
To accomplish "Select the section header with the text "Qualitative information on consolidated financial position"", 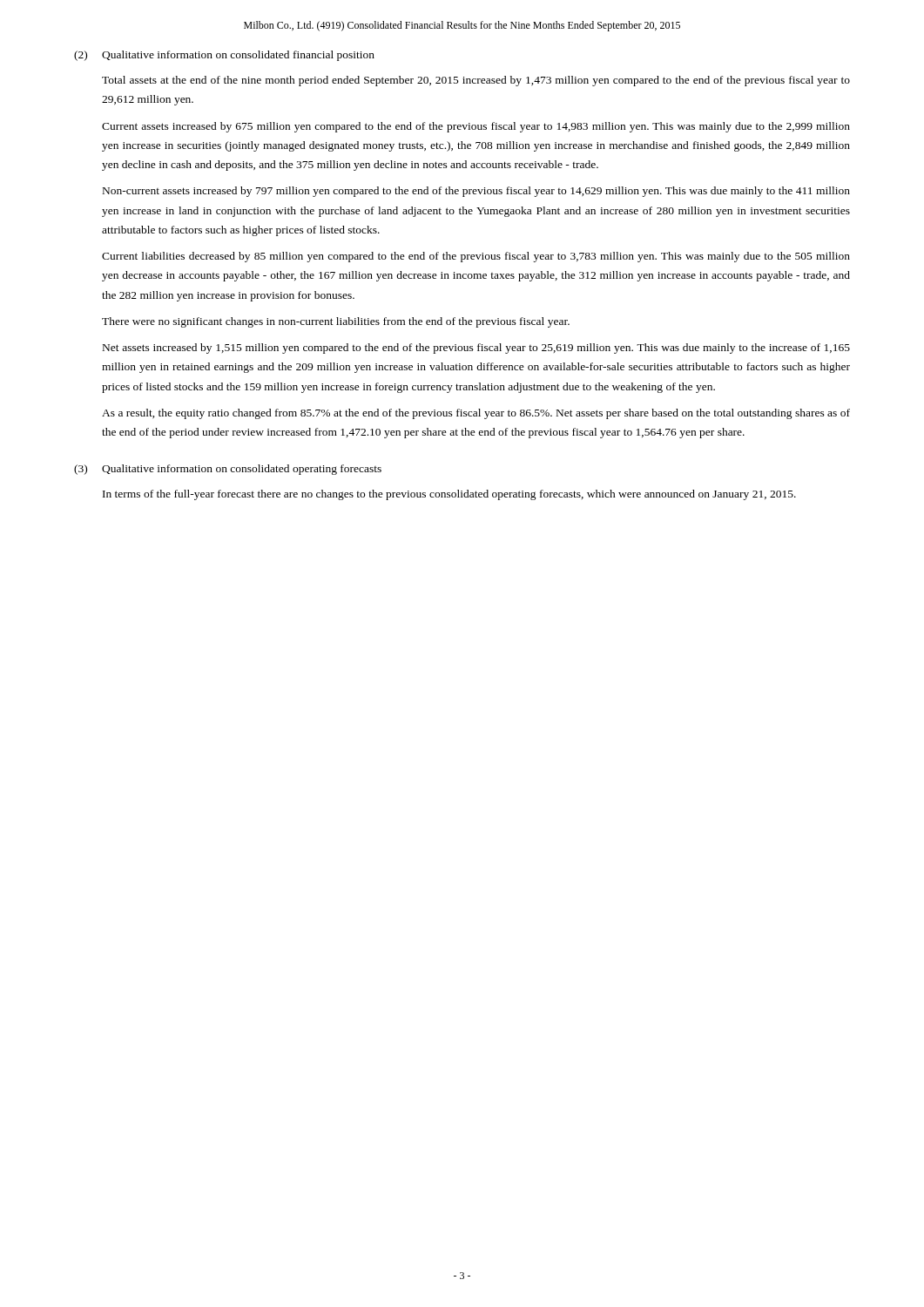I will [x=238, y=55].
